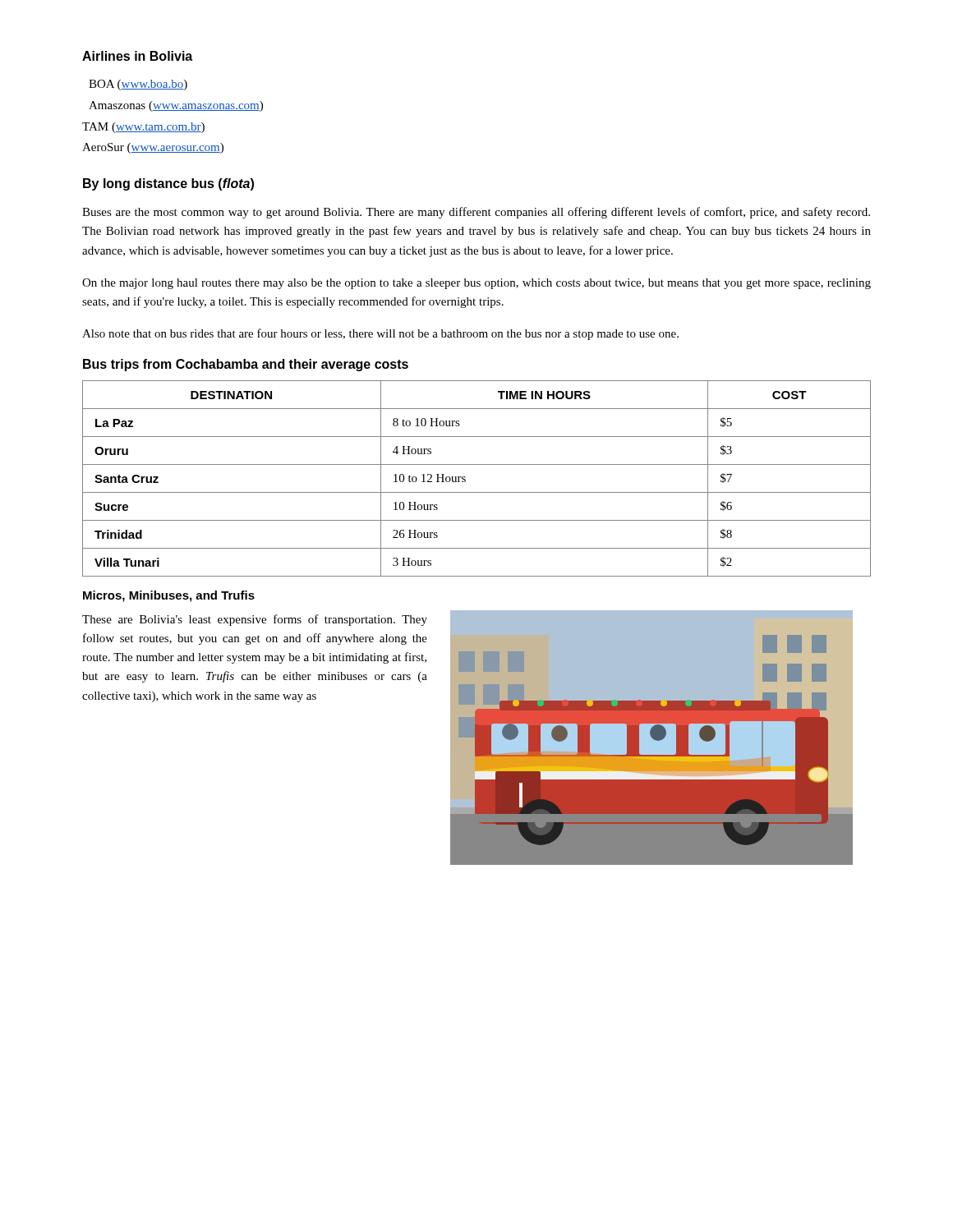Locate the caption that opens with "Bus trips from Cochabamba"
The width and height of the screenshot is (953, 1232).
point(245,364)
